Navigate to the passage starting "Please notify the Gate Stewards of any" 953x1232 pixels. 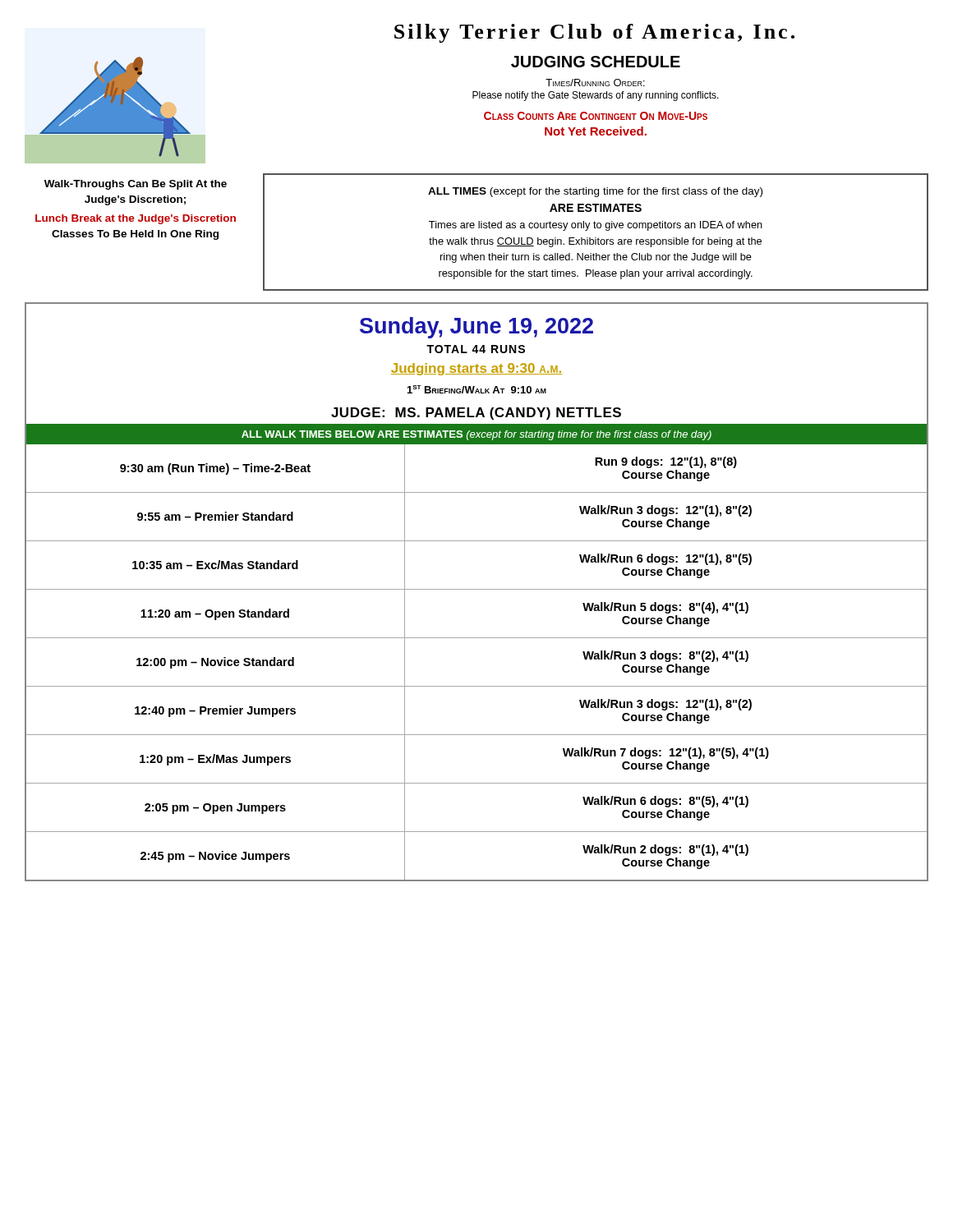[x=596, y=95]
